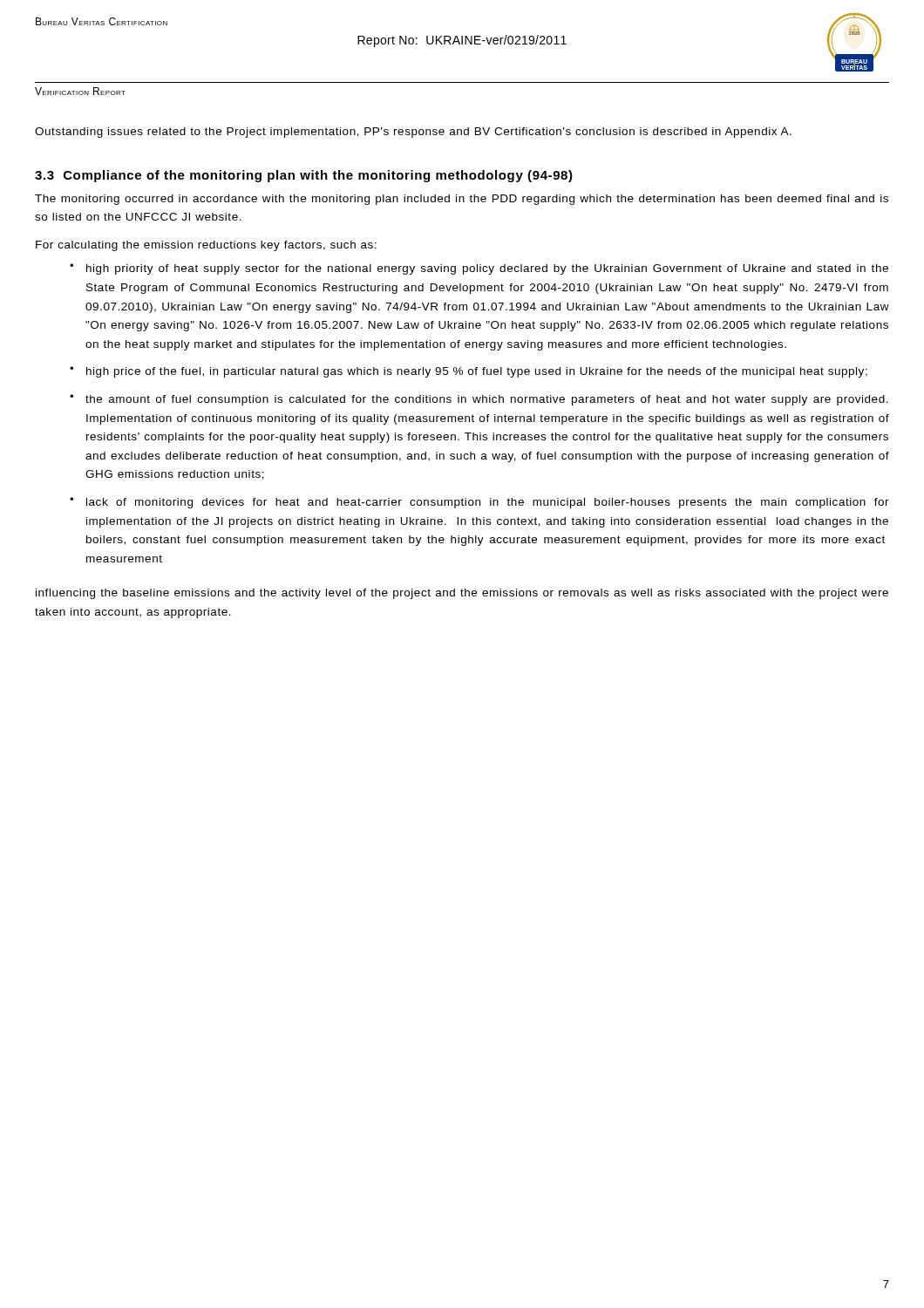Find the text block starting "3.3 Compliance of the"
924x1308 pixels.
(x=304, y=174)
